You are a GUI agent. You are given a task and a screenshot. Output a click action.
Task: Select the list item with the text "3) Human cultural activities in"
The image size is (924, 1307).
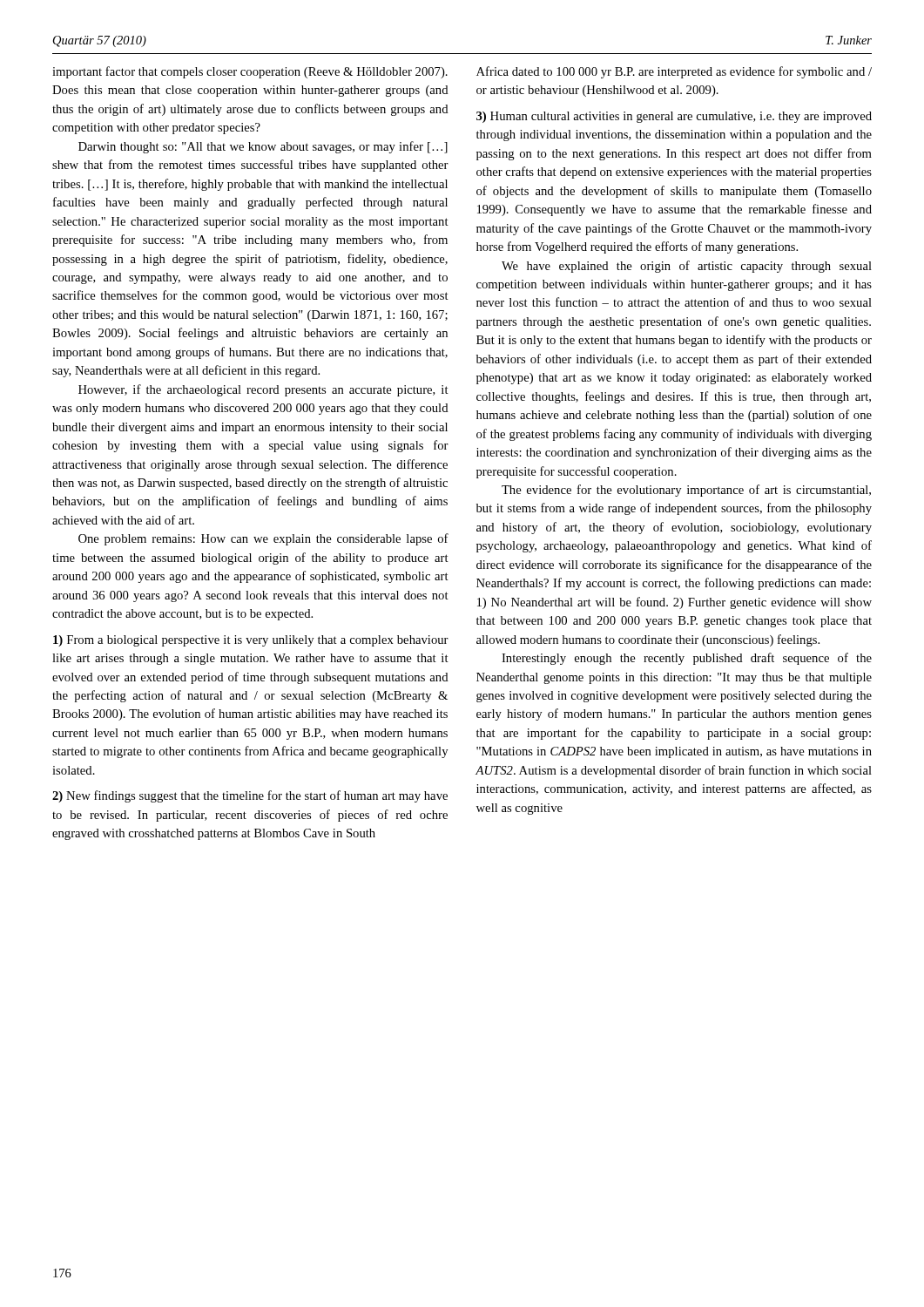click(674, 182)
